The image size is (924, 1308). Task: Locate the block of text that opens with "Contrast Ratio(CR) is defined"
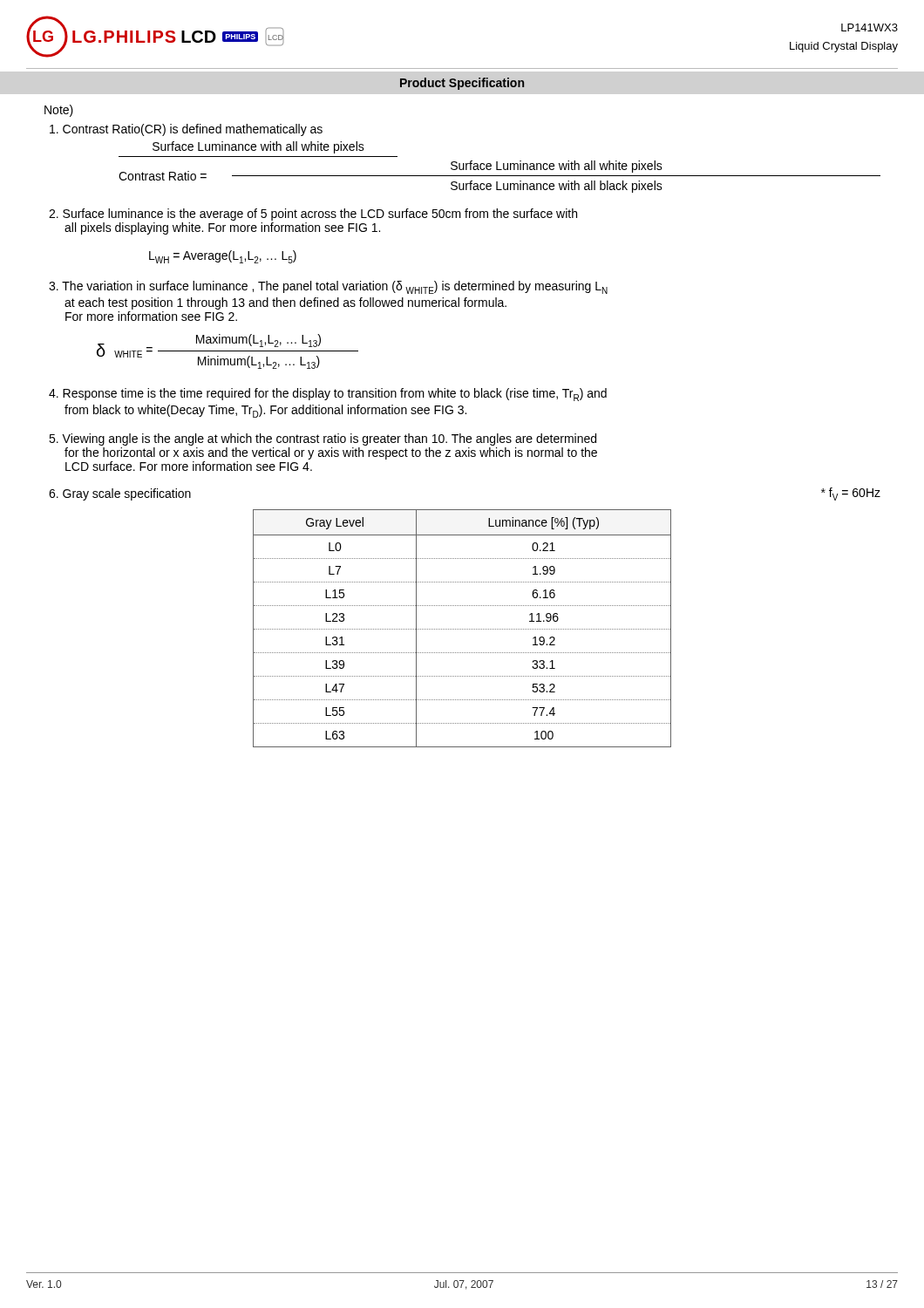tap(465, 157)
